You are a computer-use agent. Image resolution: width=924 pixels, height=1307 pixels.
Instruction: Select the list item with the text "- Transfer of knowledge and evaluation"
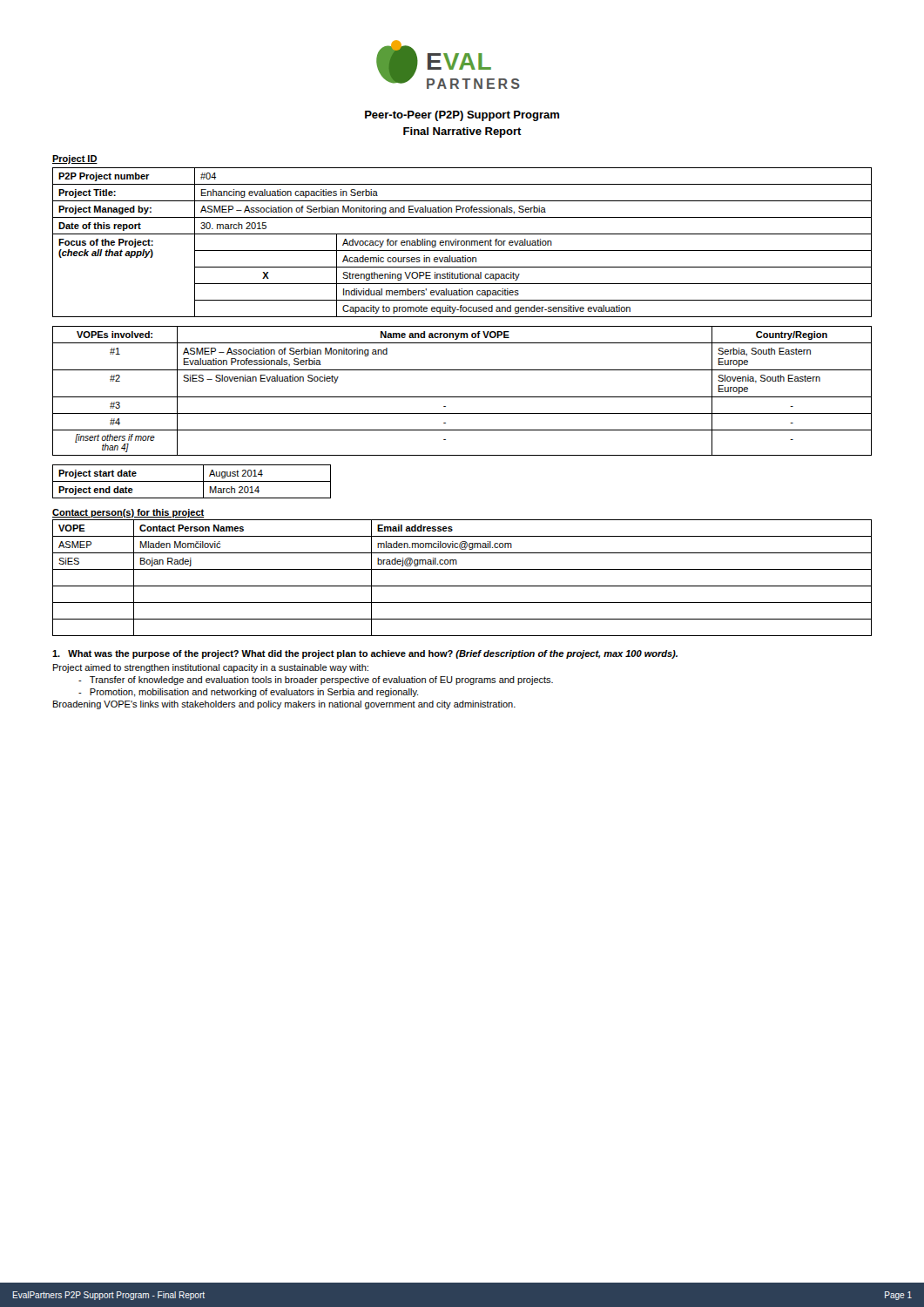316,680
